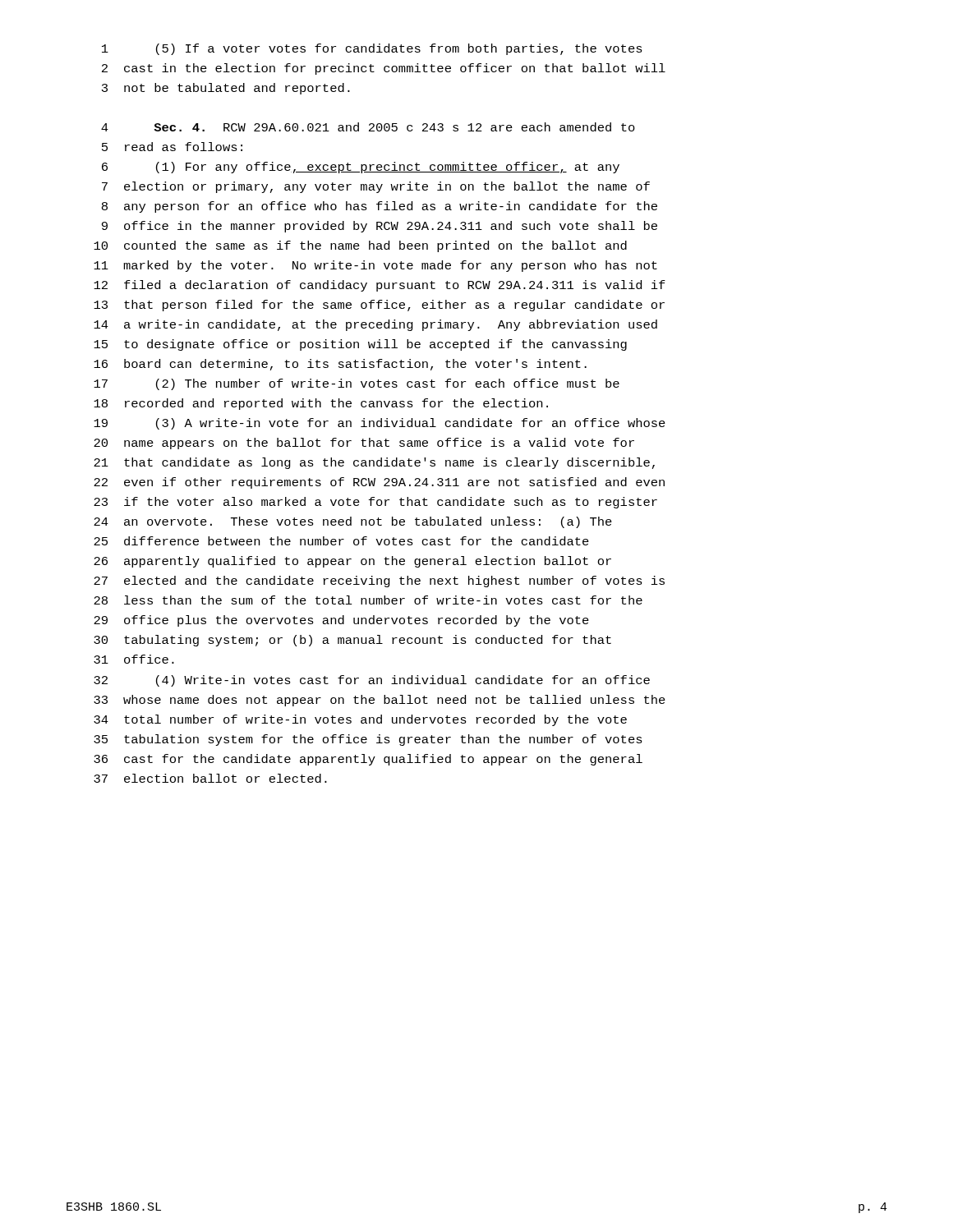Locate the region starting "14 a write-in"

coord(476,325)
